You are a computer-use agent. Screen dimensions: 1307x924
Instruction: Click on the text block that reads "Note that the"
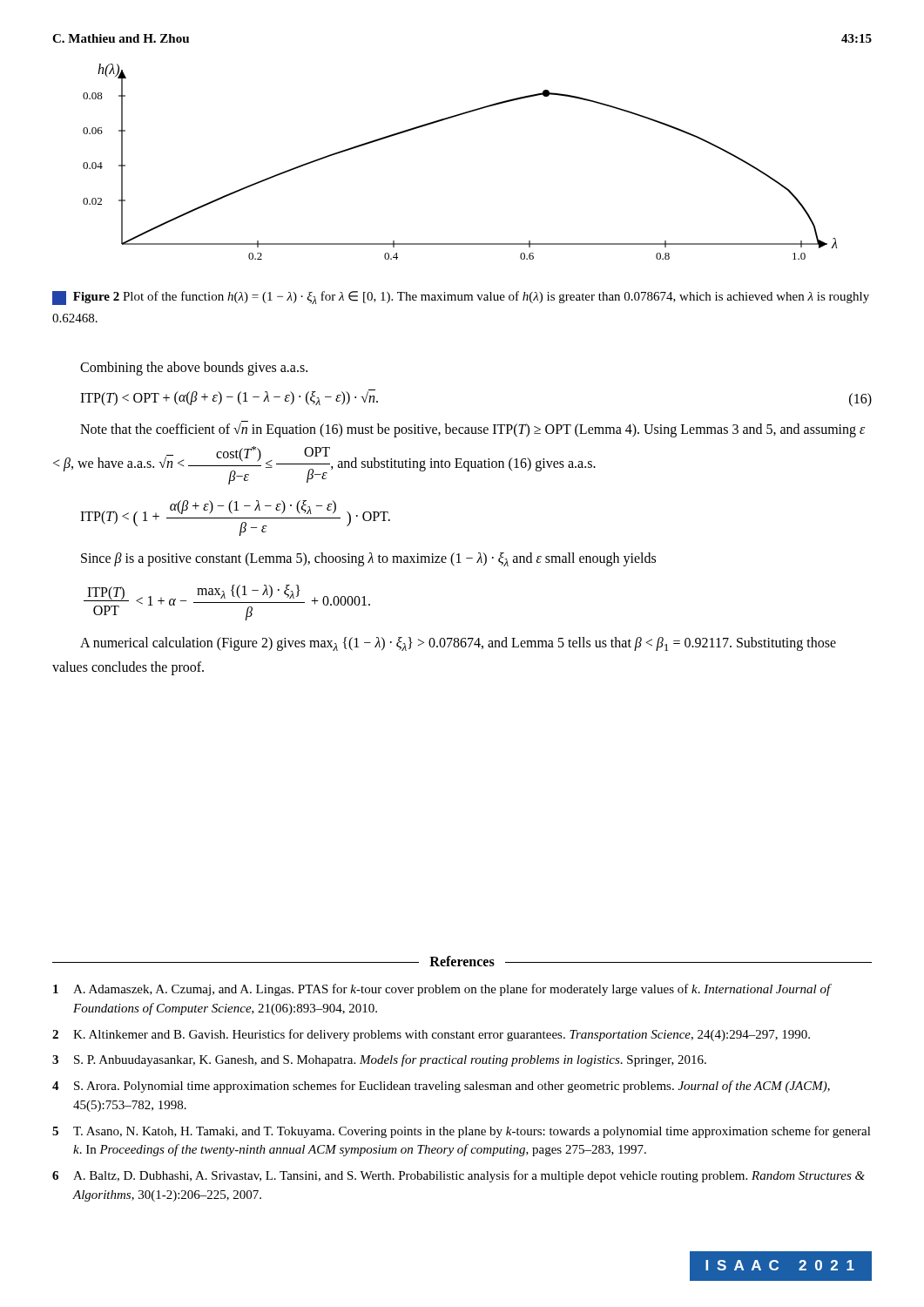[x=462, y=453]
